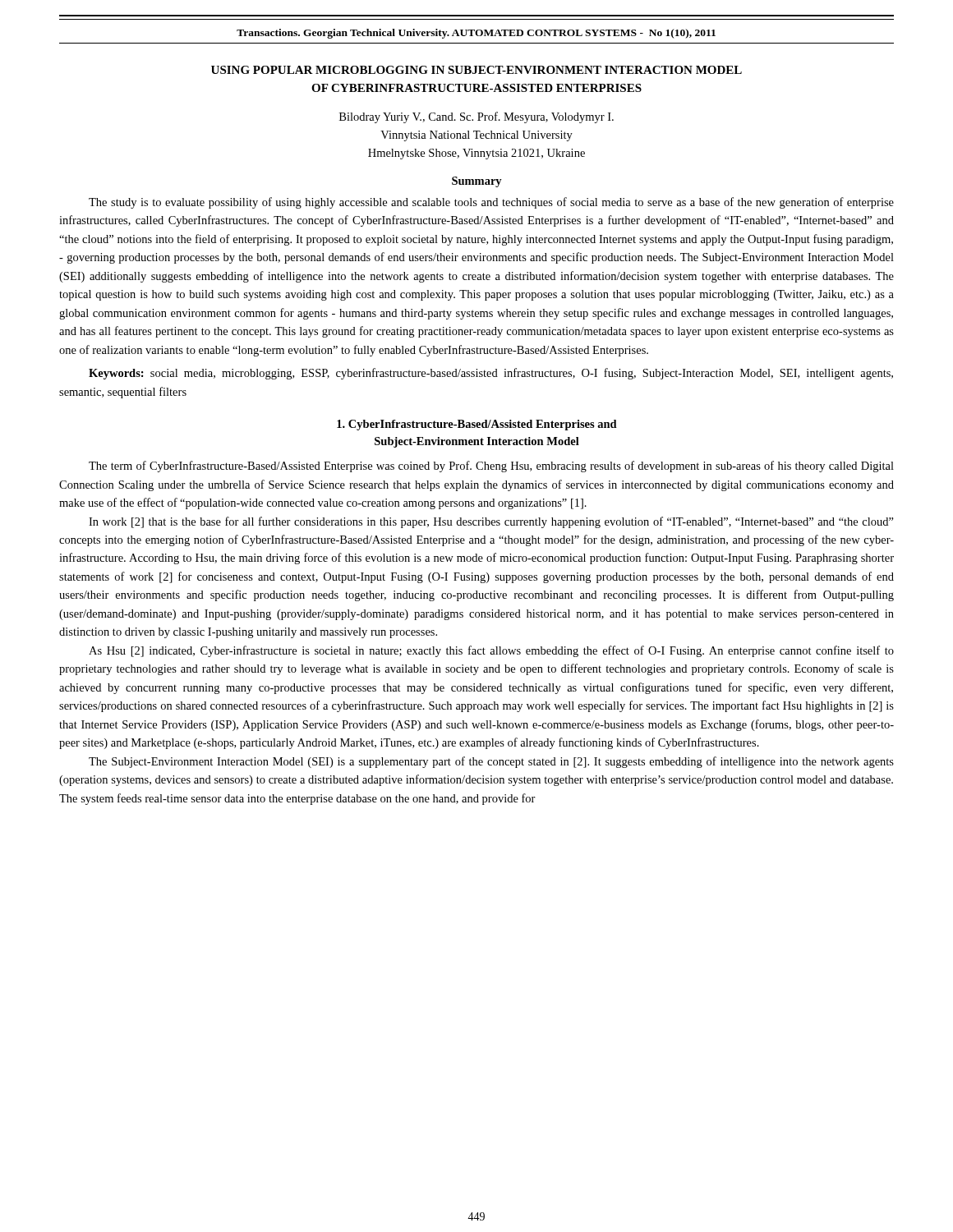Image resolution: width=953 pixels, height=1232 pixels.
Task: Click the title
Action: [476, 79]
